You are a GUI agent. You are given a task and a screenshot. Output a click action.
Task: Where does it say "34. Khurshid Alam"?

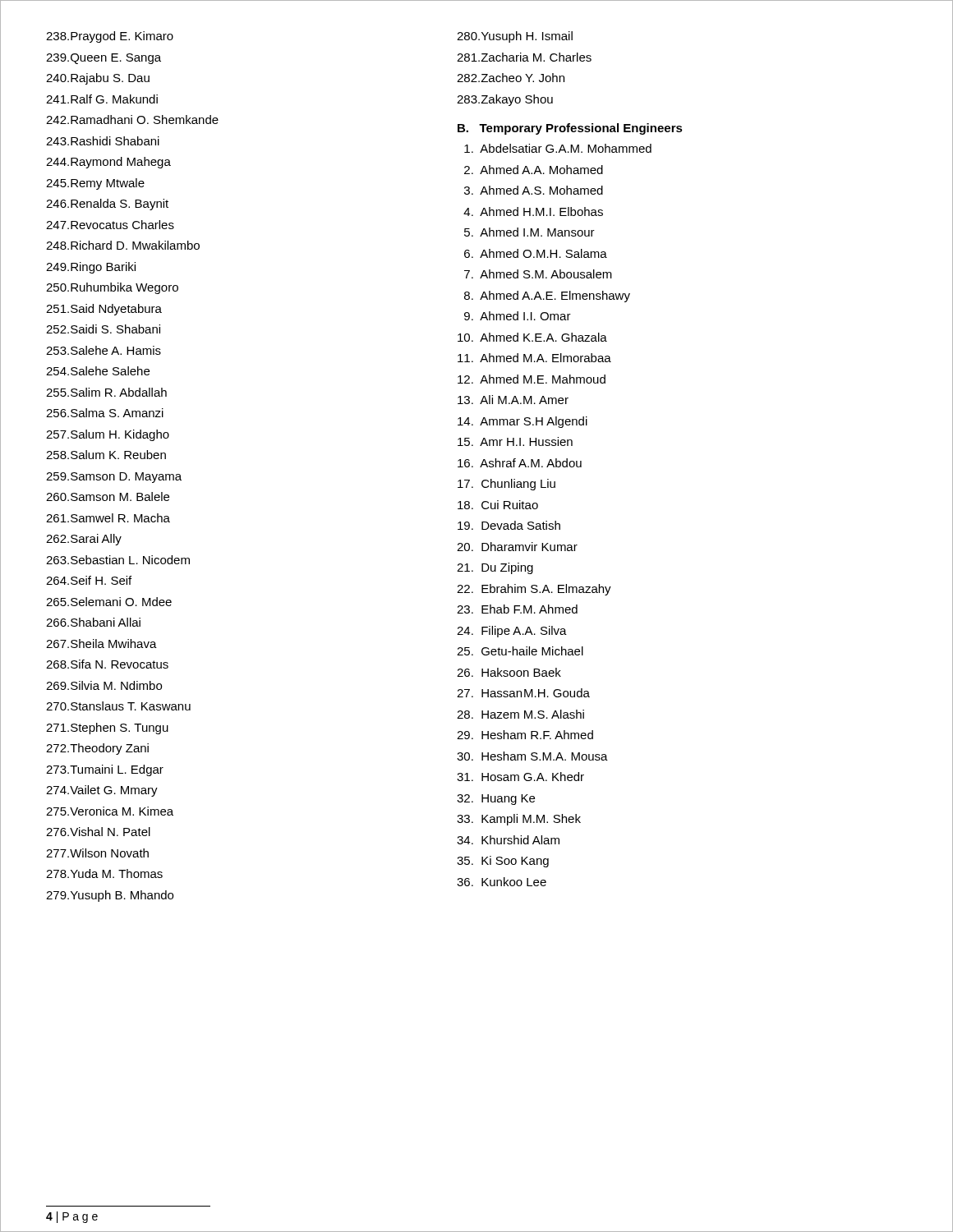click(509, 839)
